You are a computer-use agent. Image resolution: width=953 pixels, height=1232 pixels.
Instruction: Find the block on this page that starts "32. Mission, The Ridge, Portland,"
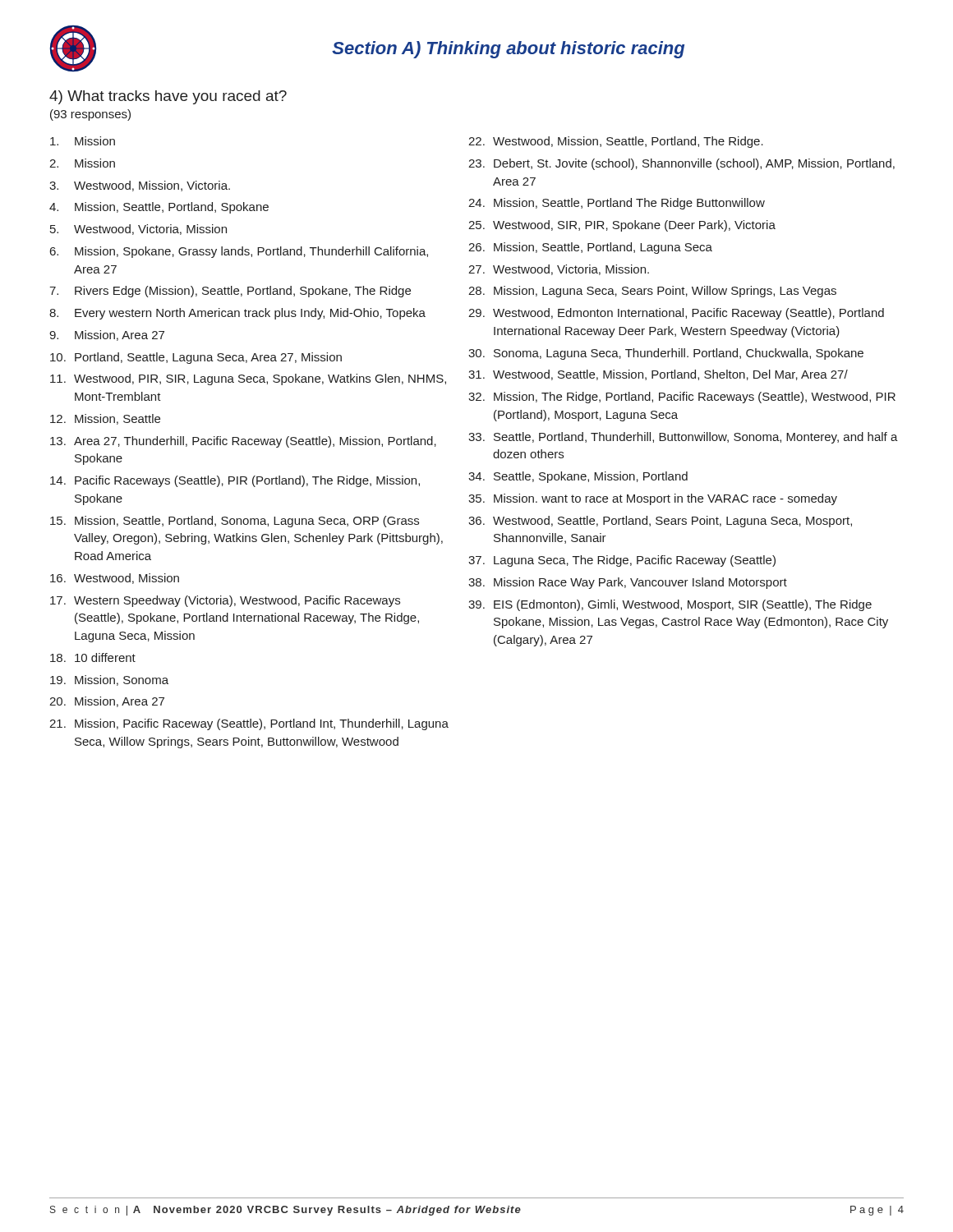(x=686, y=406)
